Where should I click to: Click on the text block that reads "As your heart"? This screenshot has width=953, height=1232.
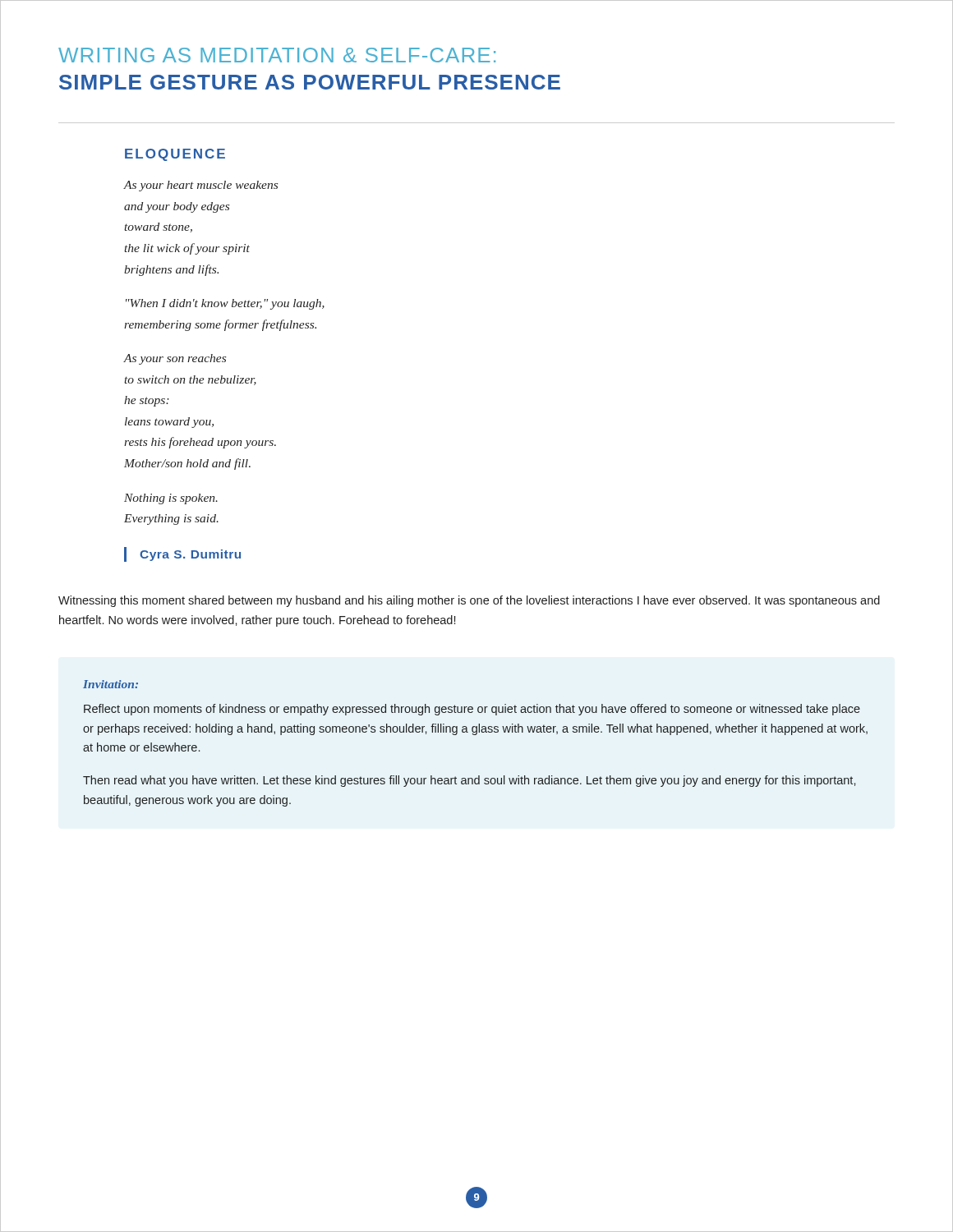(201, 186)
